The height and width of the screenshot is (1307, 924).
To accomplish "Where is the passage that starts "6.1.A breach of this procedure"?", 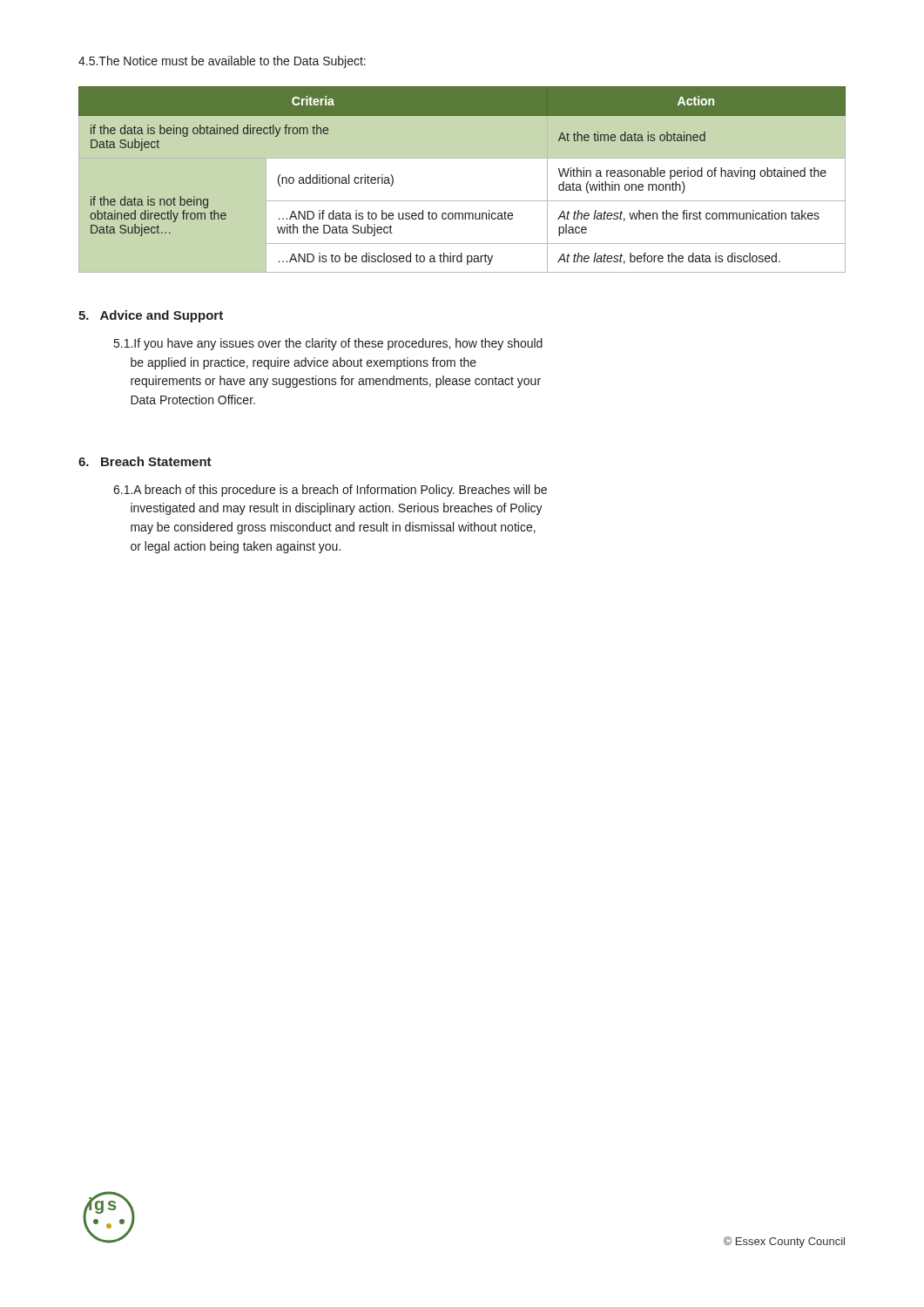I will 330,518.
